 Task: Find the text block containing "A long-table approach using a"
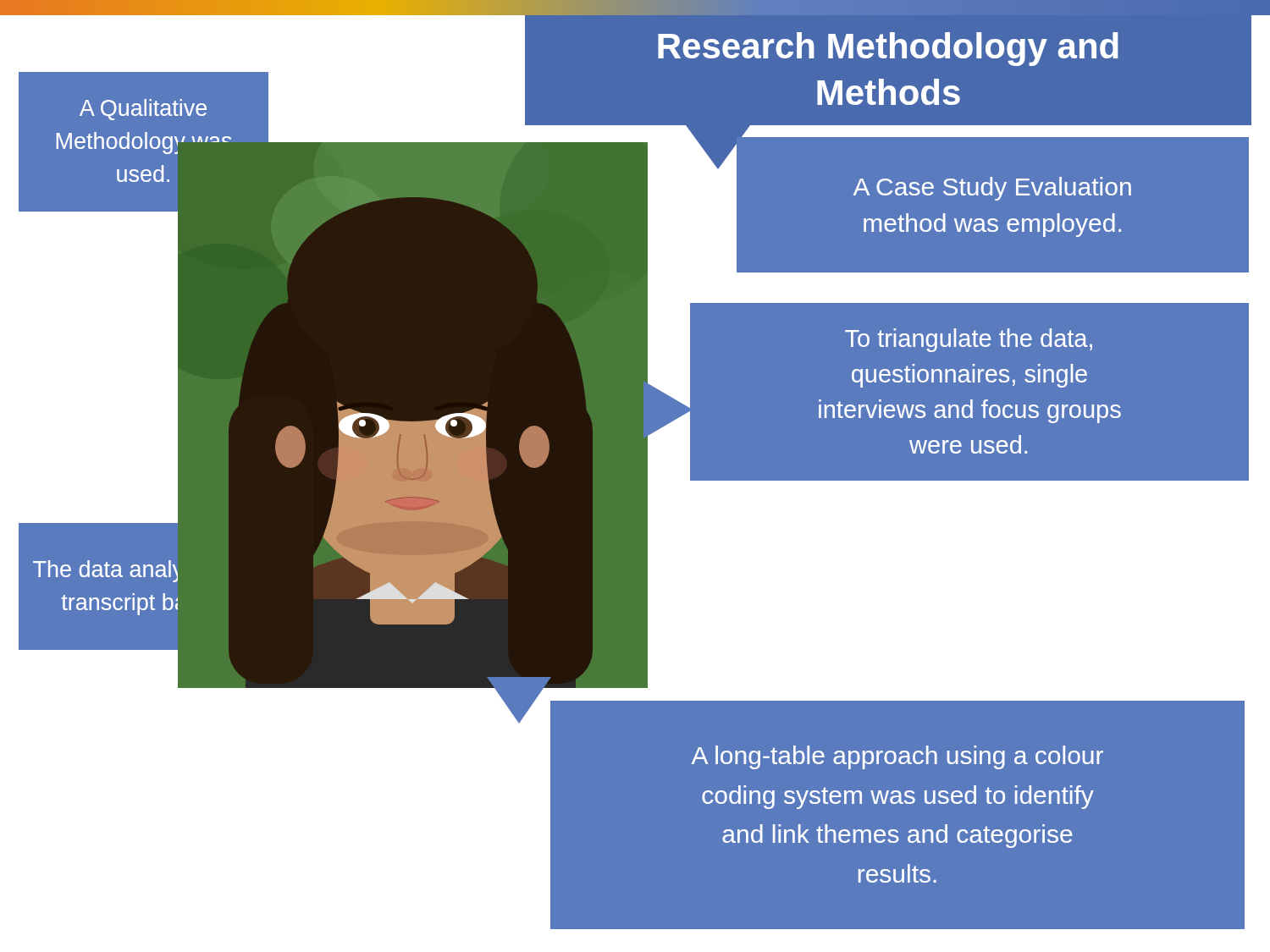coord(897,815)
